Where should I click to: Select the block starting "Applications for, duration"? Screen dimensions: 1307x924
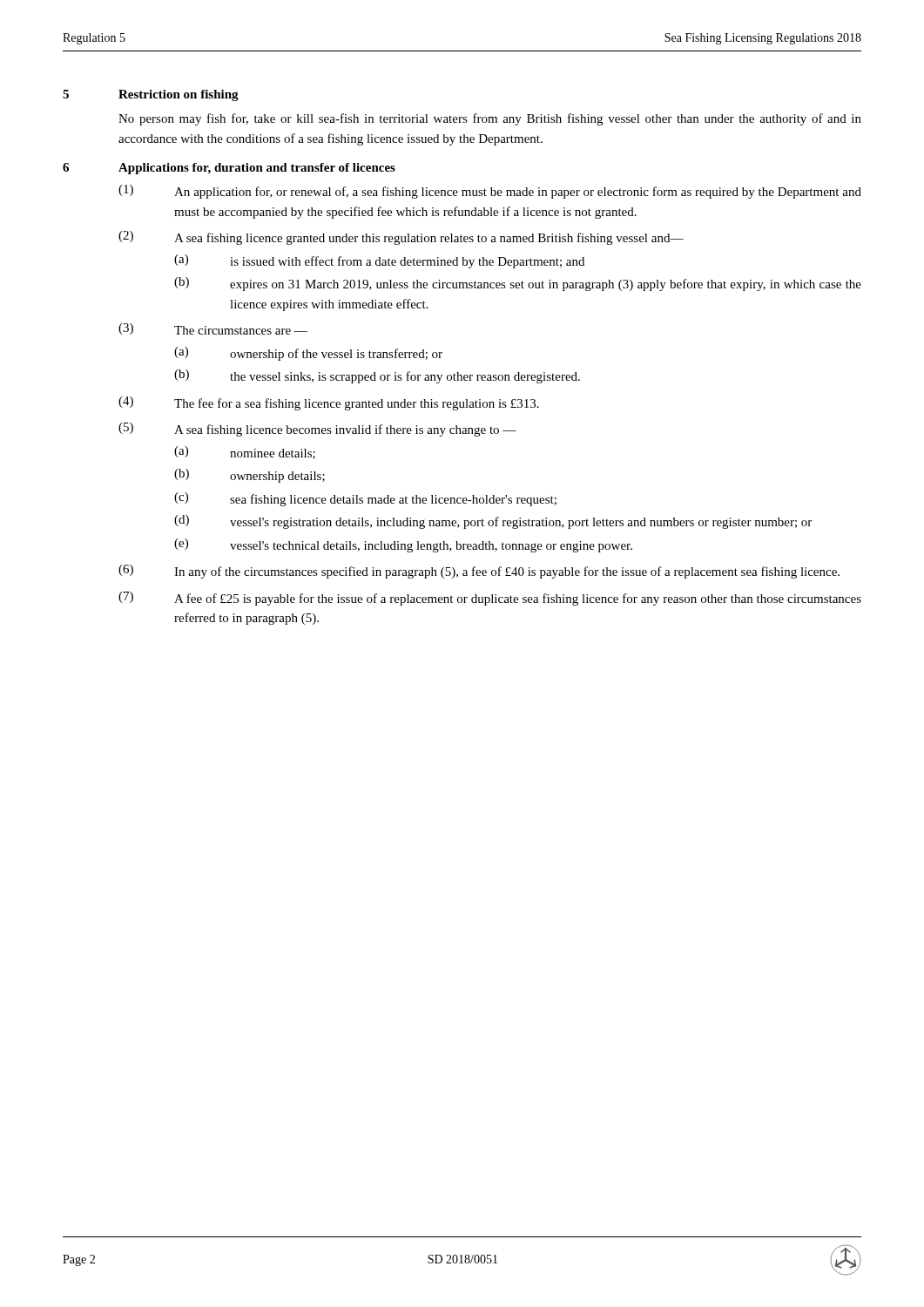pos(257,167)
